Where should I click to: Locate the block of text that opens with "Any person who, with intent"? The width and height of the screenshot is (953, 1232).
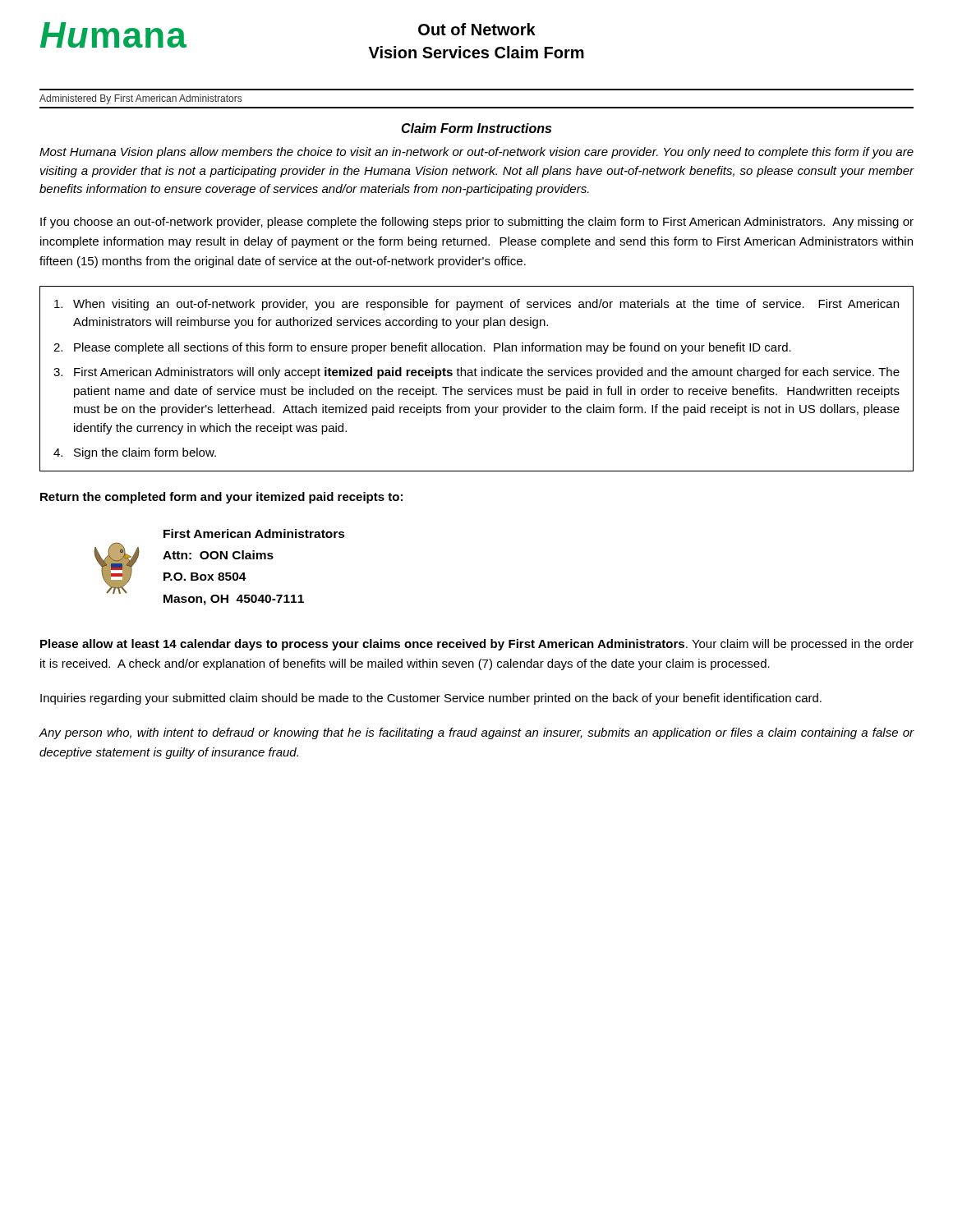476,742
